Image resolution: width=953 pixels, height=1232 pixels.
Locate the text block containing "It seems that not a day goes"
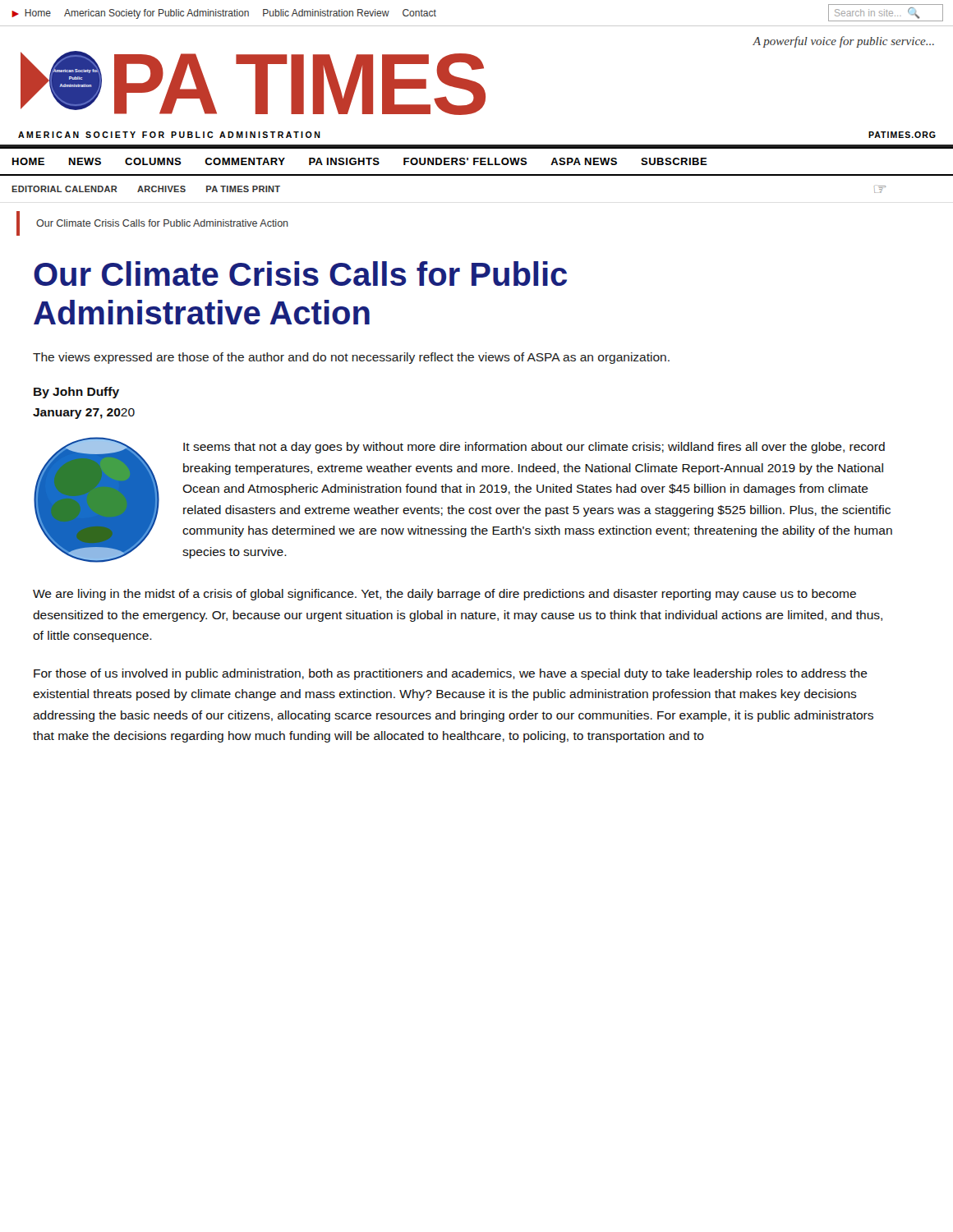(538, 499)
